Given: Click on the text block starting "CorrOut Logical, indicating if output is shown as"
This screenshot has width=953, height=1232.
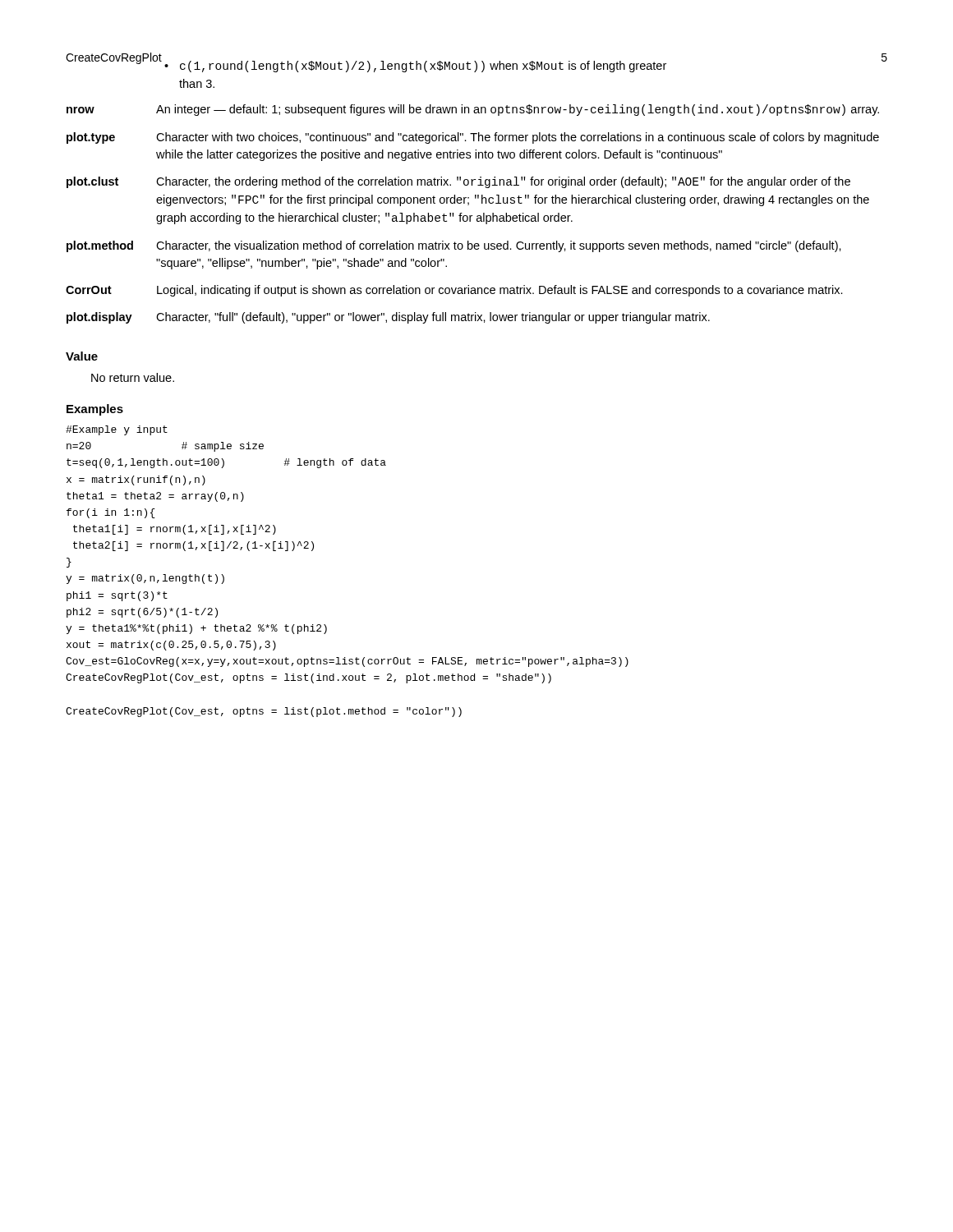Looking at the screenshot, I should click(476, 291).
